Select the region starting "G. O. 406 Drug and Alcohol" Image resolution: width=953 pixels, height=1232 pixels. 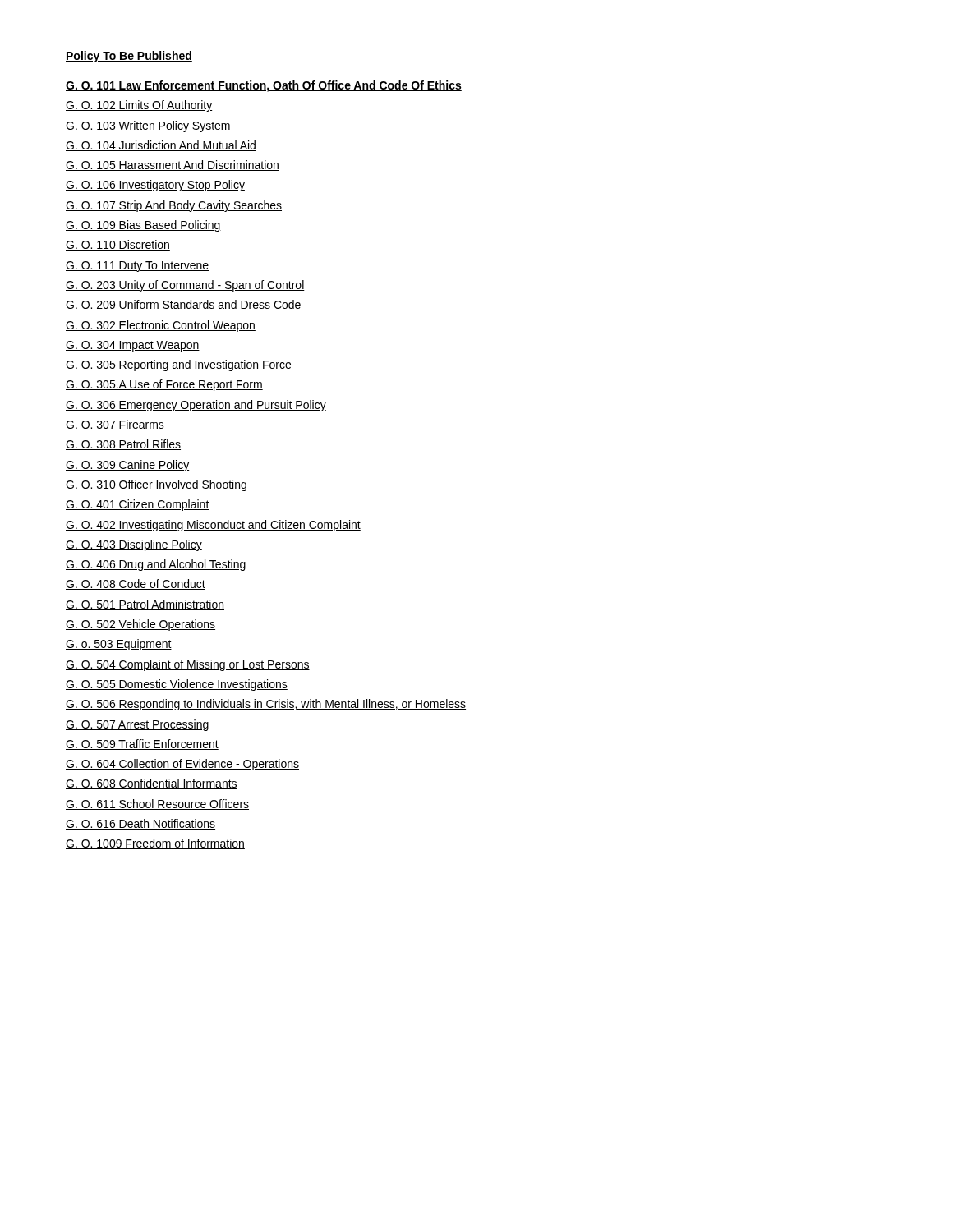(x=156, y=564)
